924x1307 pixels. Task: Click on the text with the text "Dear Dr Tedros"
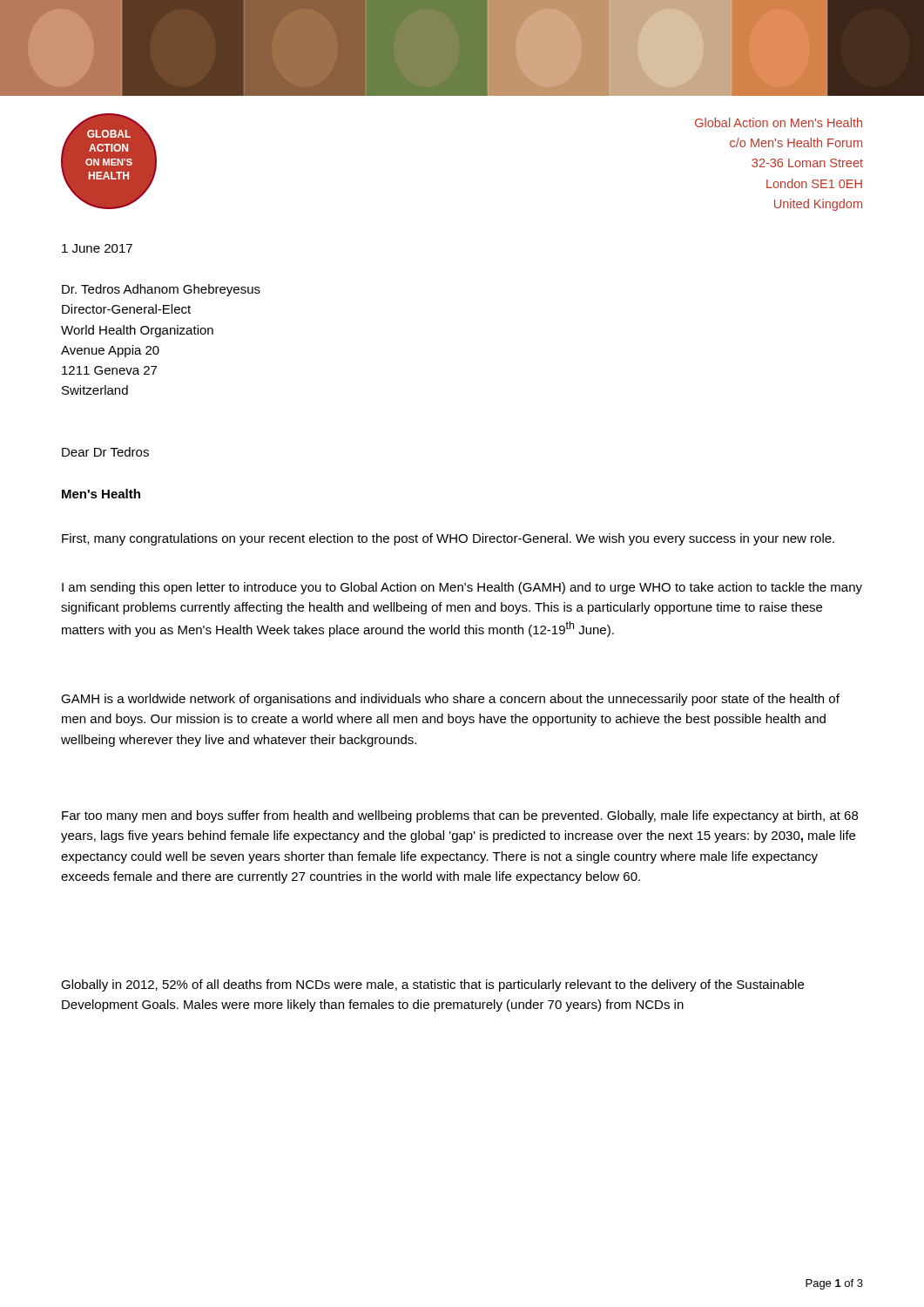point(105,452)
